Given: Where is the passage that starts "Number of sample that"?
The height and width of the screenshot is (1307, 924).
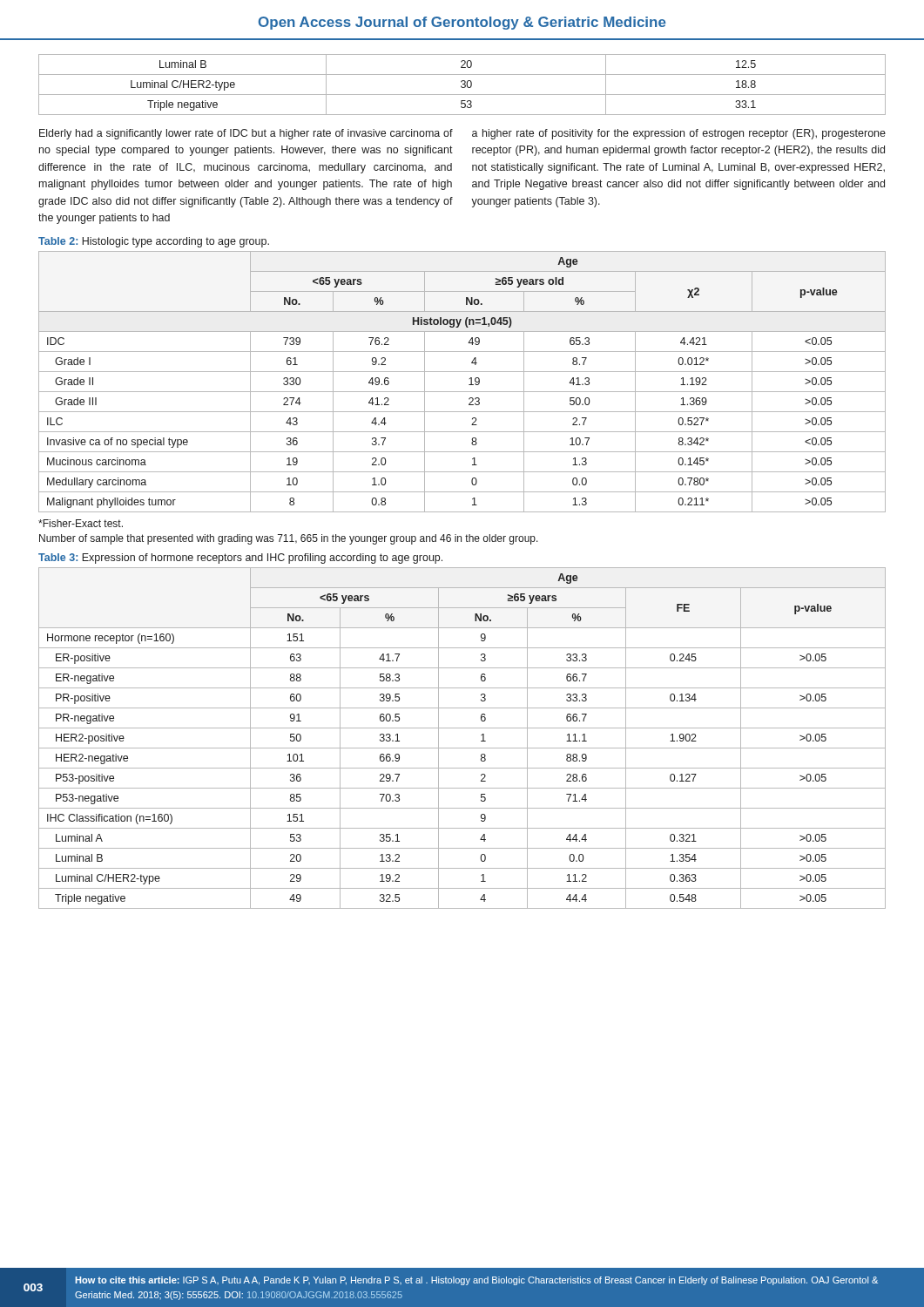Looking at the screenshot, I should [288, 539].
